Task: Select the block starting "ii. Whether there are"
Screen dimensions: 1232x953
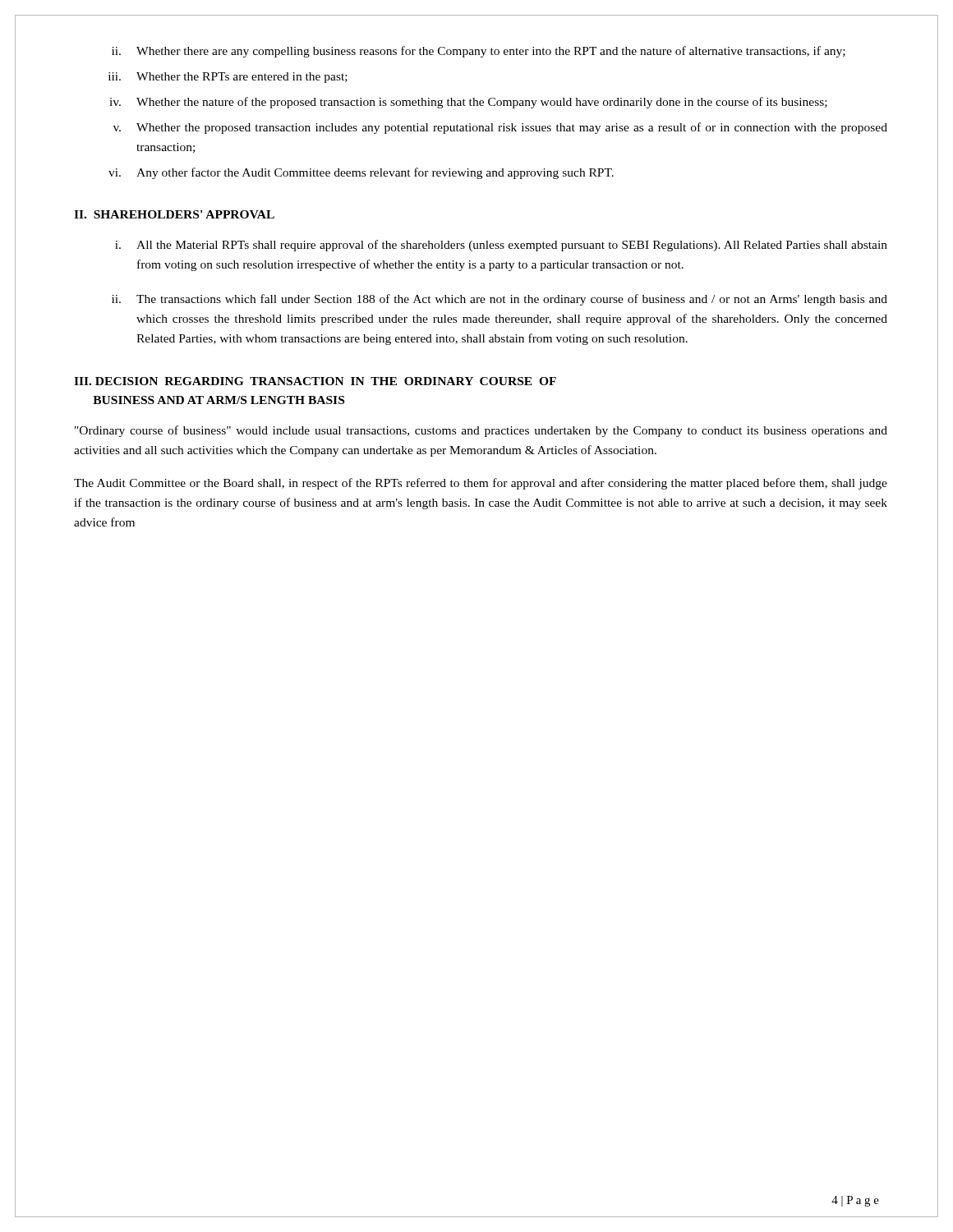Action: (x=481, y=51)
